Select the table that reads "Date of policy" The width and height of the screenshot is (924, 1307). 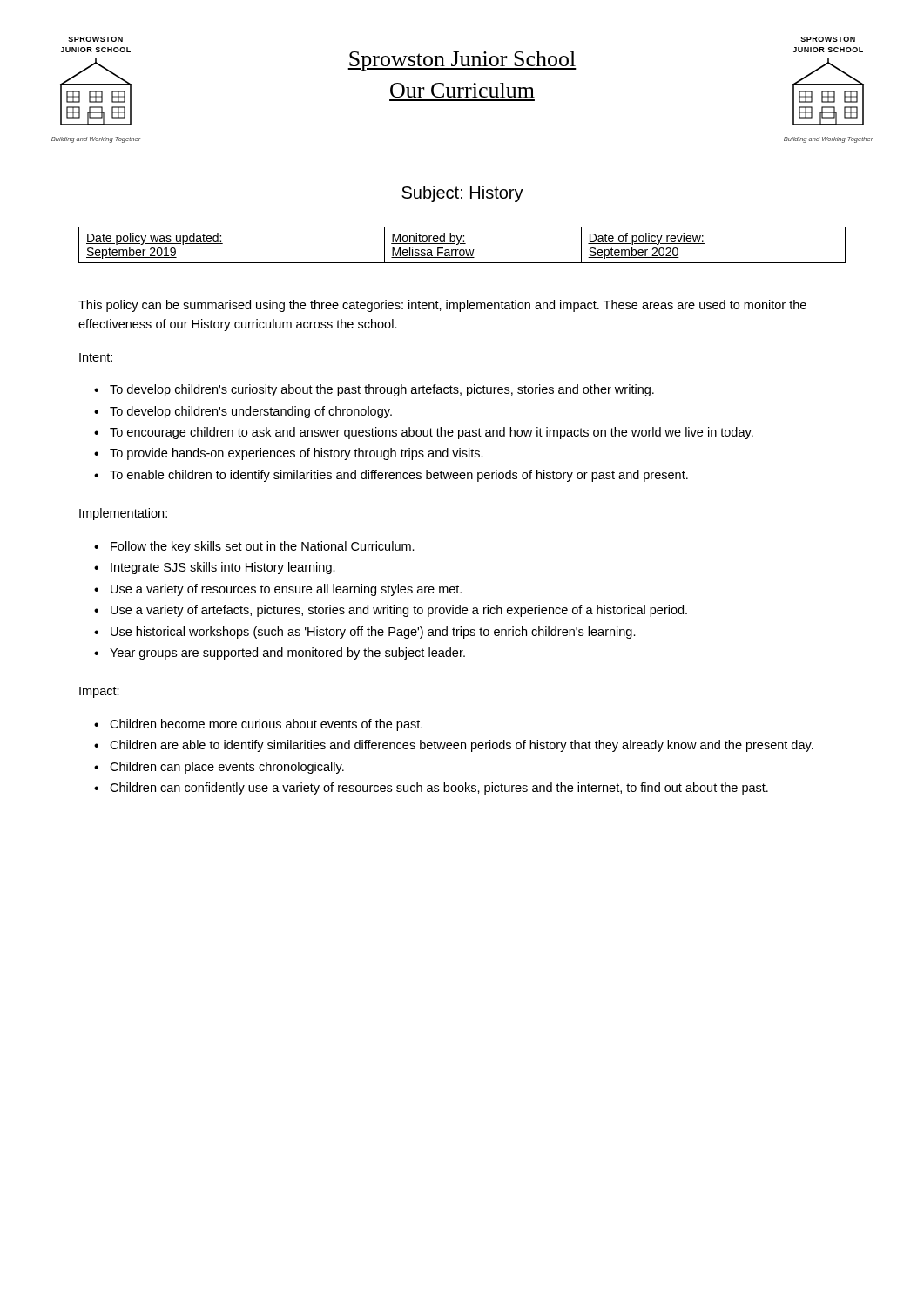click(462, 245)
